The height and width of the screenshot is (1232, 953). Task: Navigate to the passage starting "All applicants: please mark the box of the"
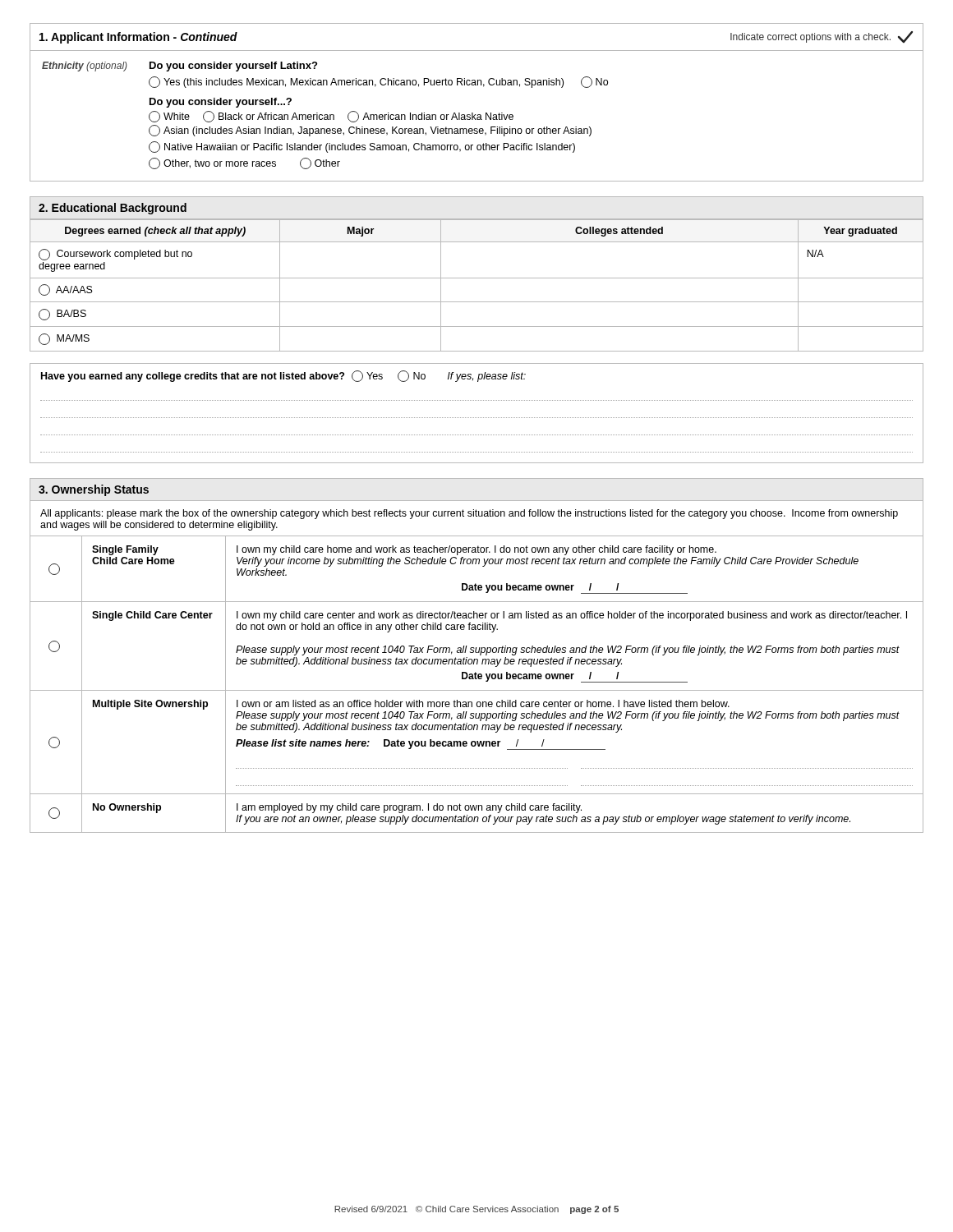coord(469,519)
